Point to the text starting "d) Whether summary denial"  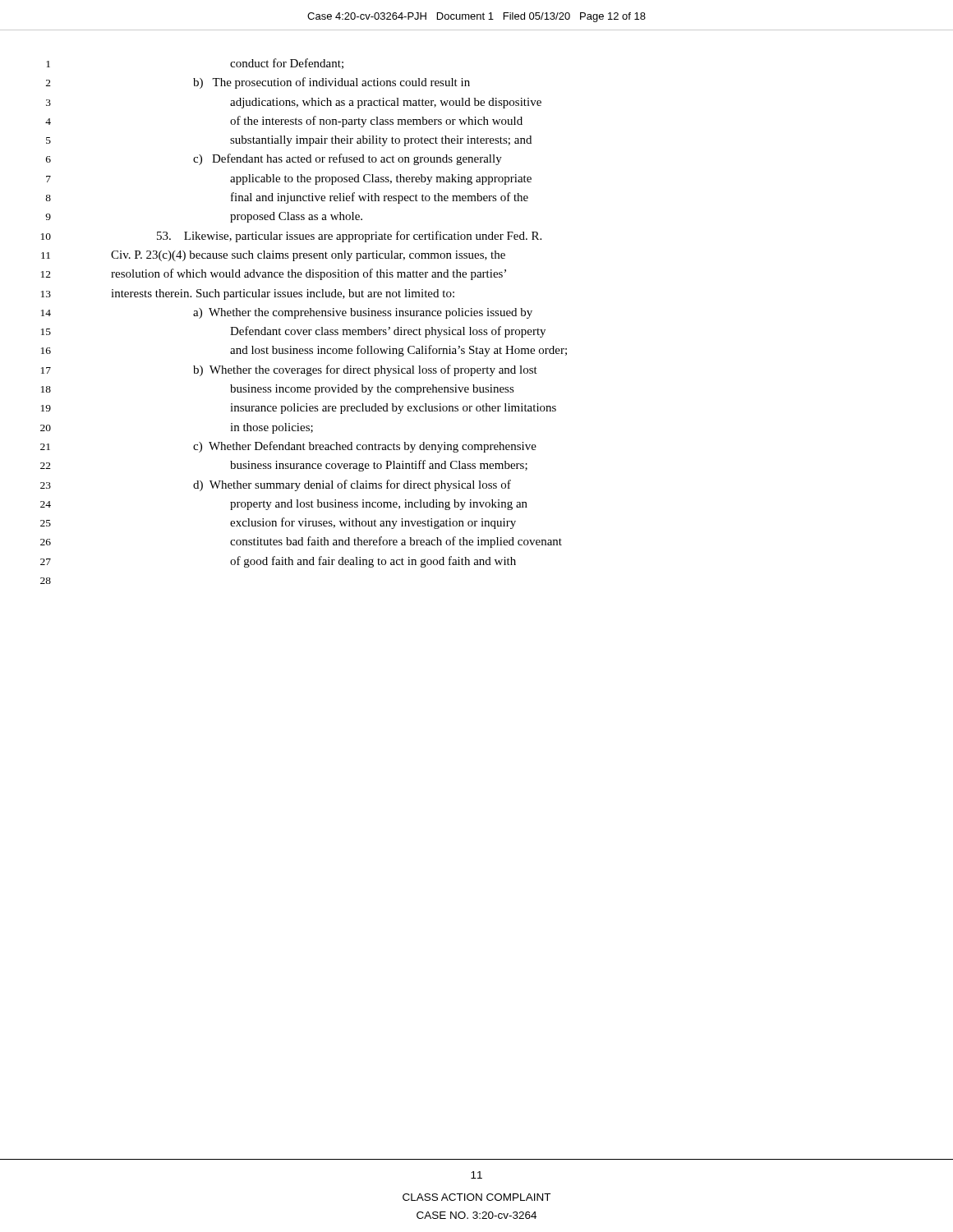point(499,523)
